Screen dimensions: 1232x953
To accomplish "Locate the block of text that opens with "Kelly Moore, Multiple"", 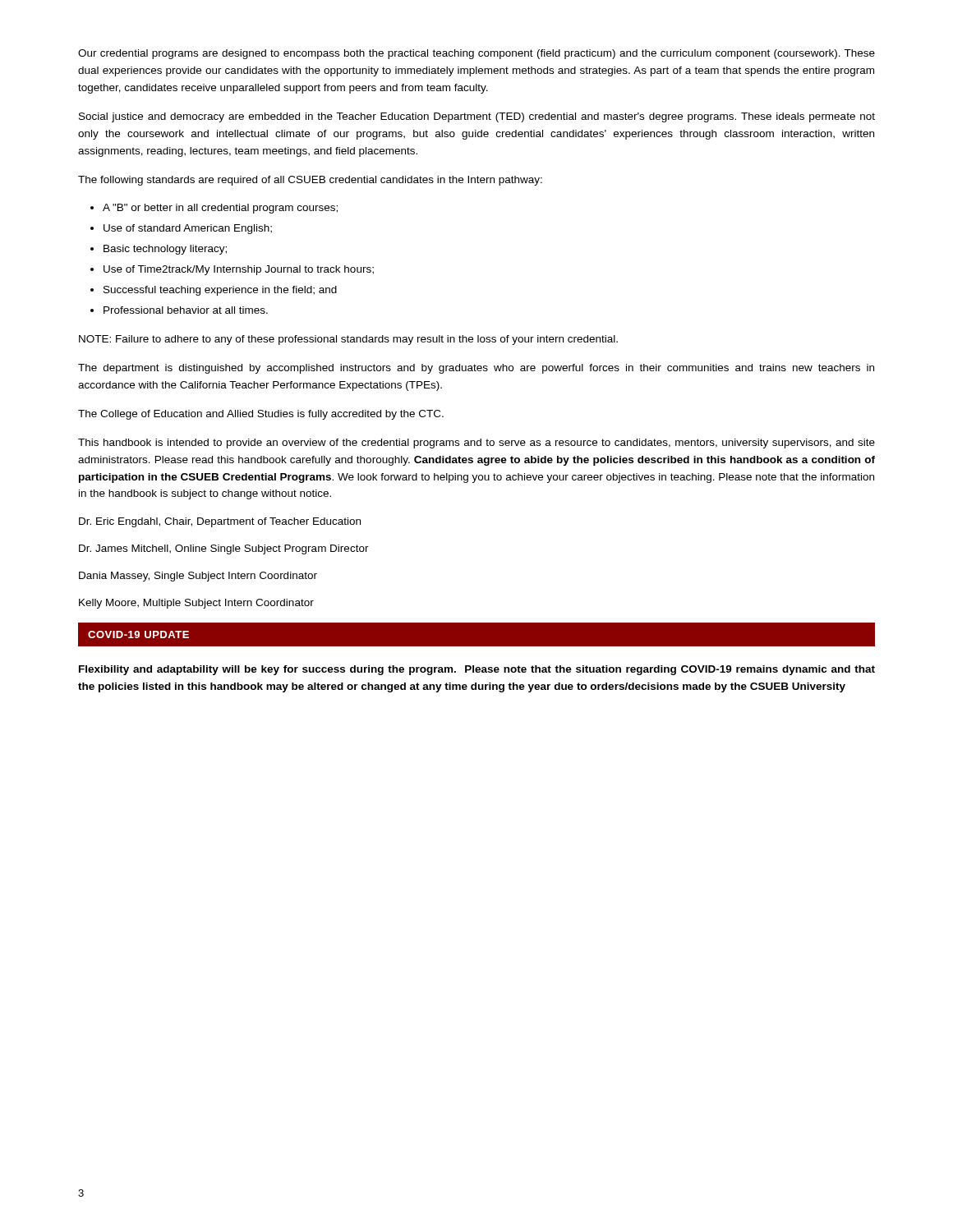I will (196, 604).
